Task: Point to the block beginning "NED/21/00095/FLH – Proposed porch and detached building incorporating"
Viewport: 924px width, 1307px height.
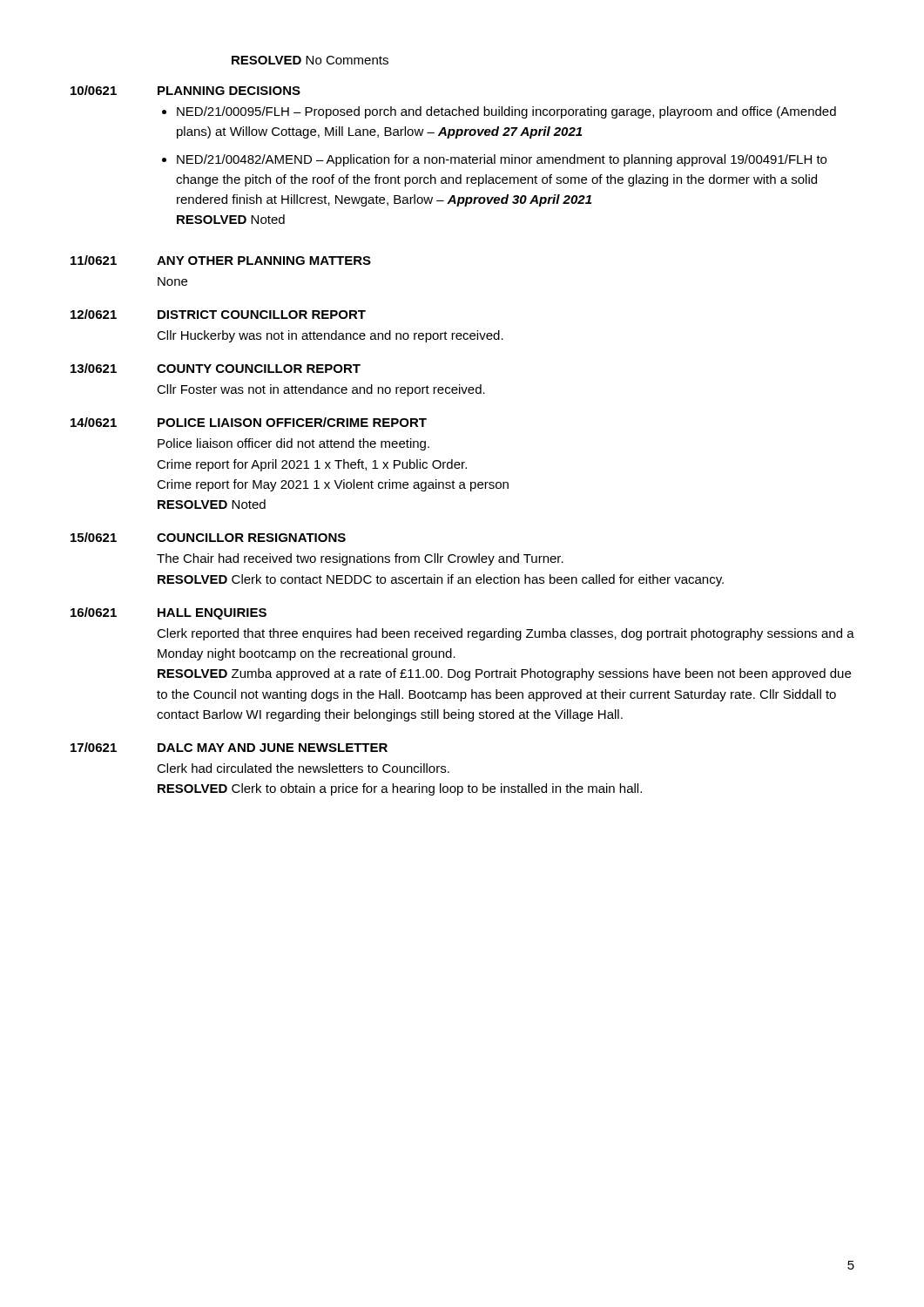Action: pos(506,165)
